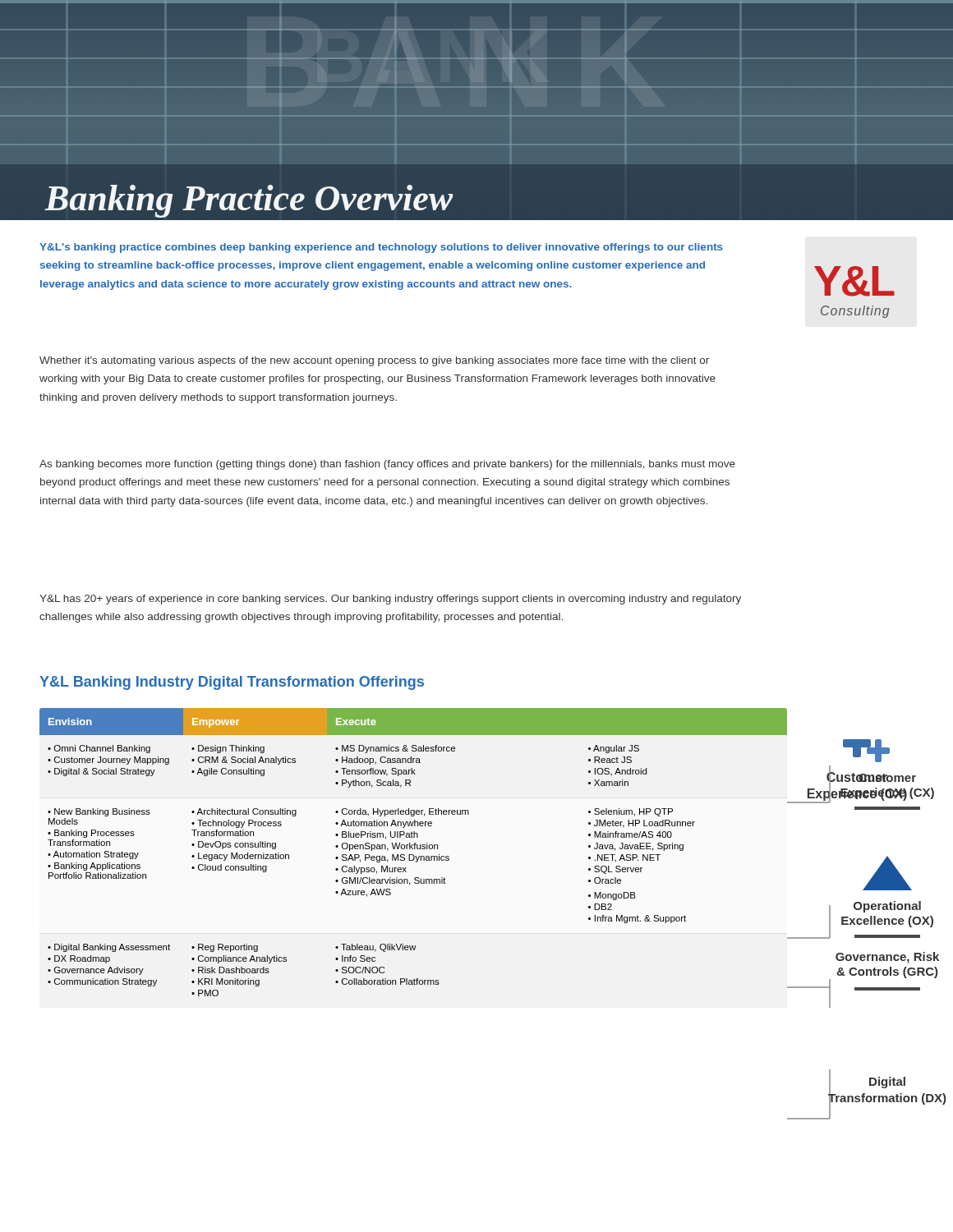Find the table that mentions "Architectural Consulting Technology Process Transformation"
The height and width of the screenshot is (1232, 953).
(x=413, y=858)
